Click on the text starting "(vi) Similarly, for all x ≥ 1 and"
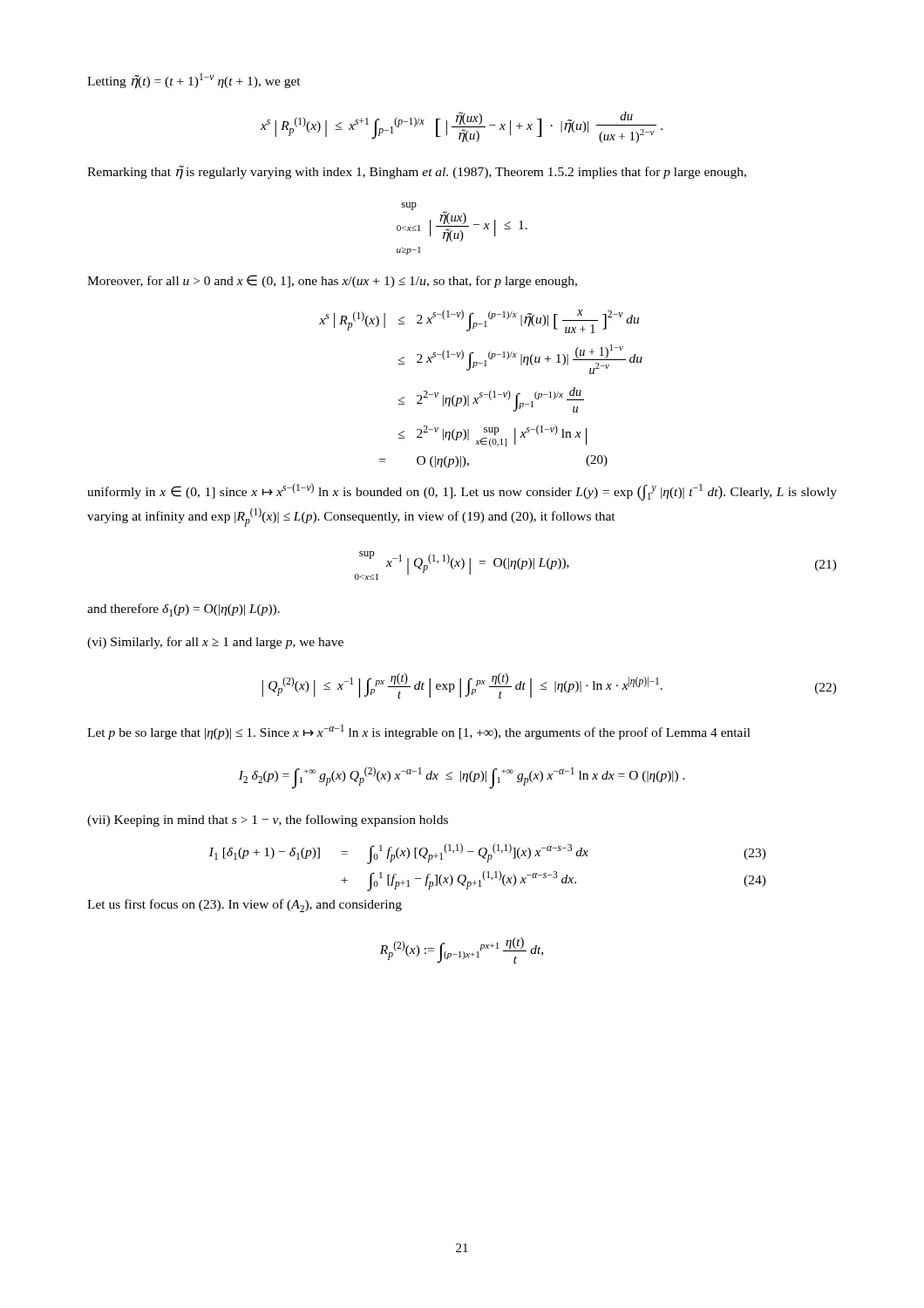Image resolution: width=924 pixels, height=1308 pixels. pos(215,643)
